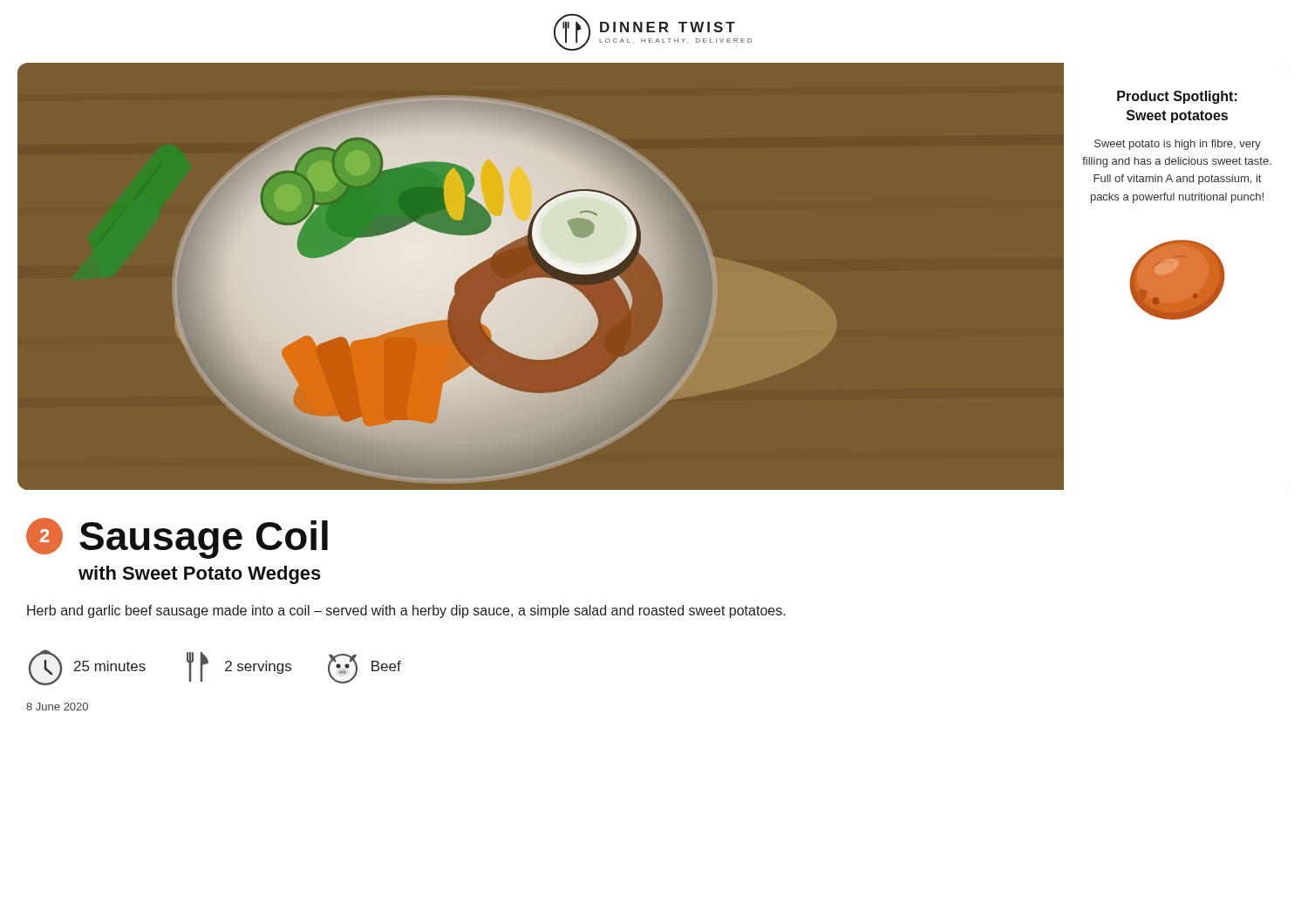Navigate to the passage starting "with Sweet Potato Wedges"
Viewport: 1308px width, 924px height.
(x=200, y=573)
